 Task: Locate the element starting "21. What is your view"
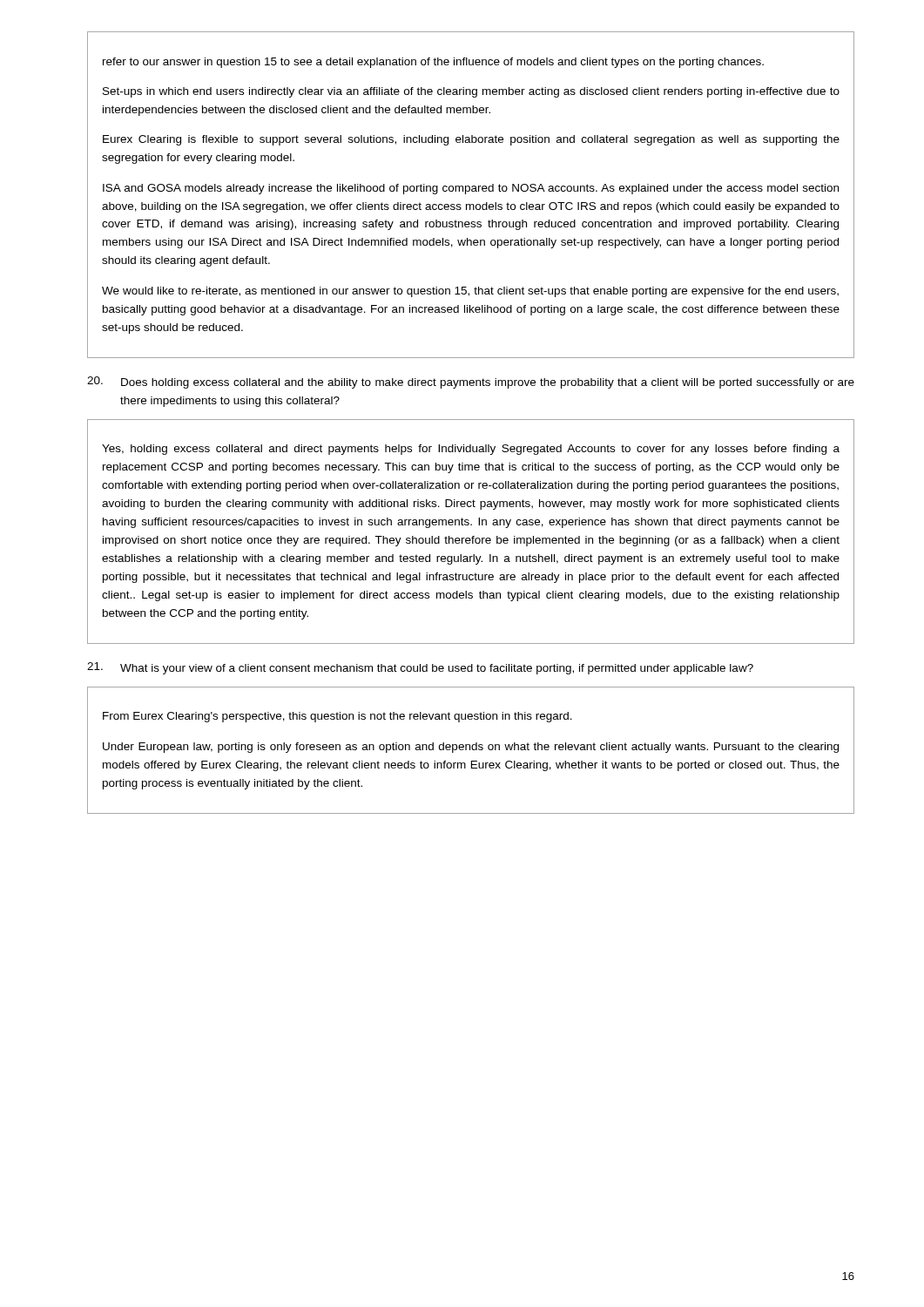tap(471, 669)
